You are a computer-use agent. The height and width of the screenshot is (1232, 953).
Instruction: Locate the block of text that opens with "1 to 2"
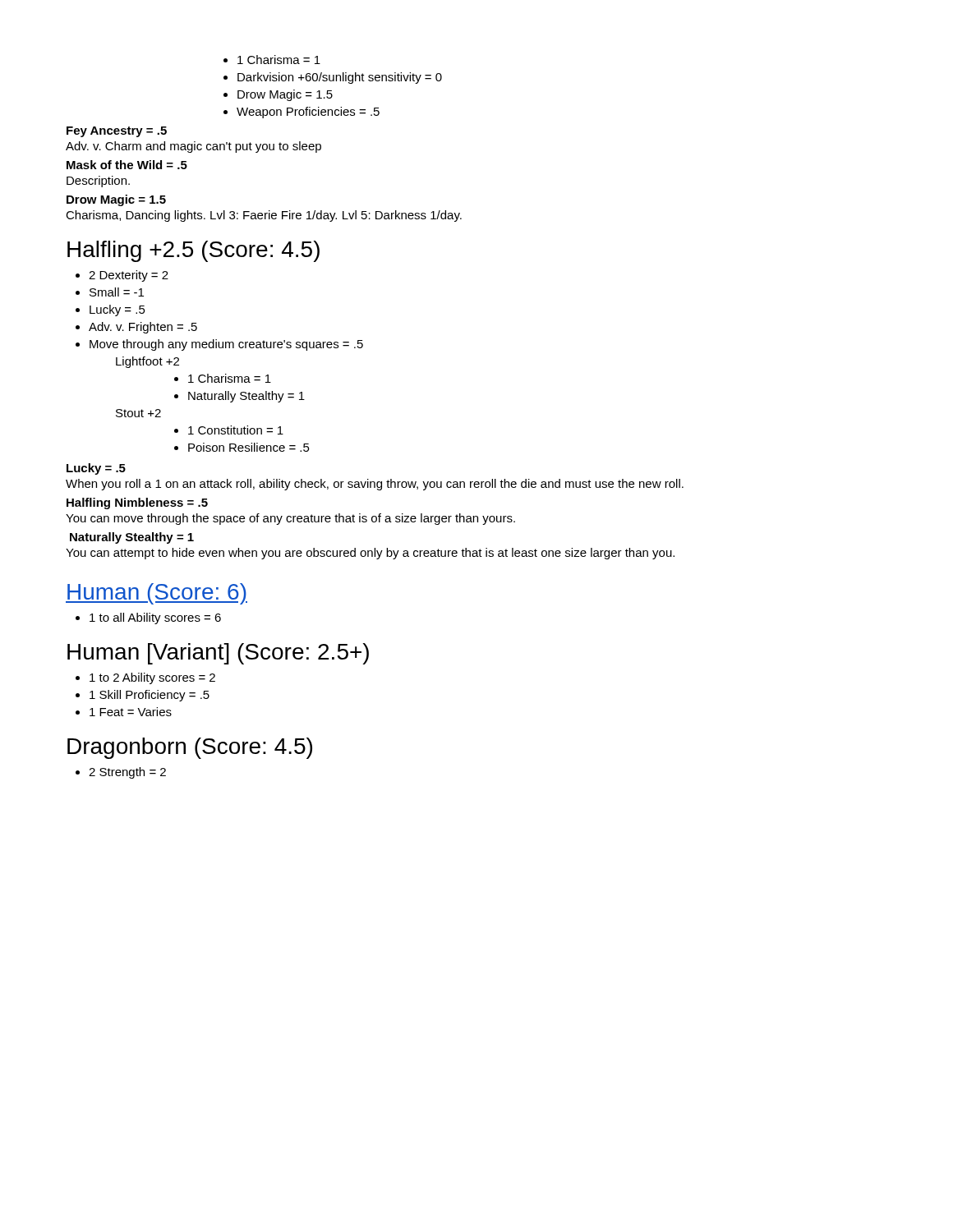click(145, 678)
